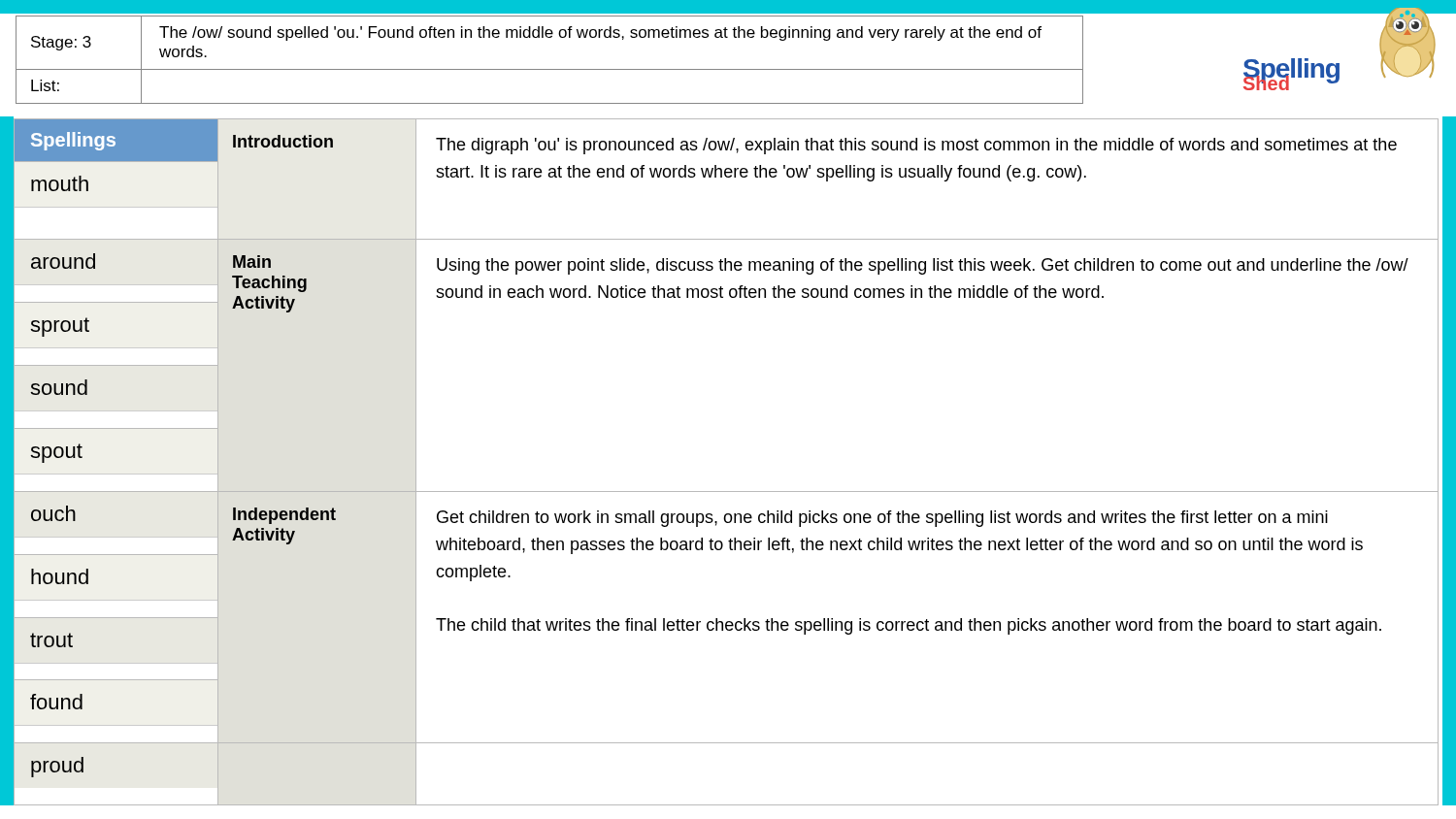The image size is (1456, 819).
Task: Select the logo
Action: click(1341, 51)
